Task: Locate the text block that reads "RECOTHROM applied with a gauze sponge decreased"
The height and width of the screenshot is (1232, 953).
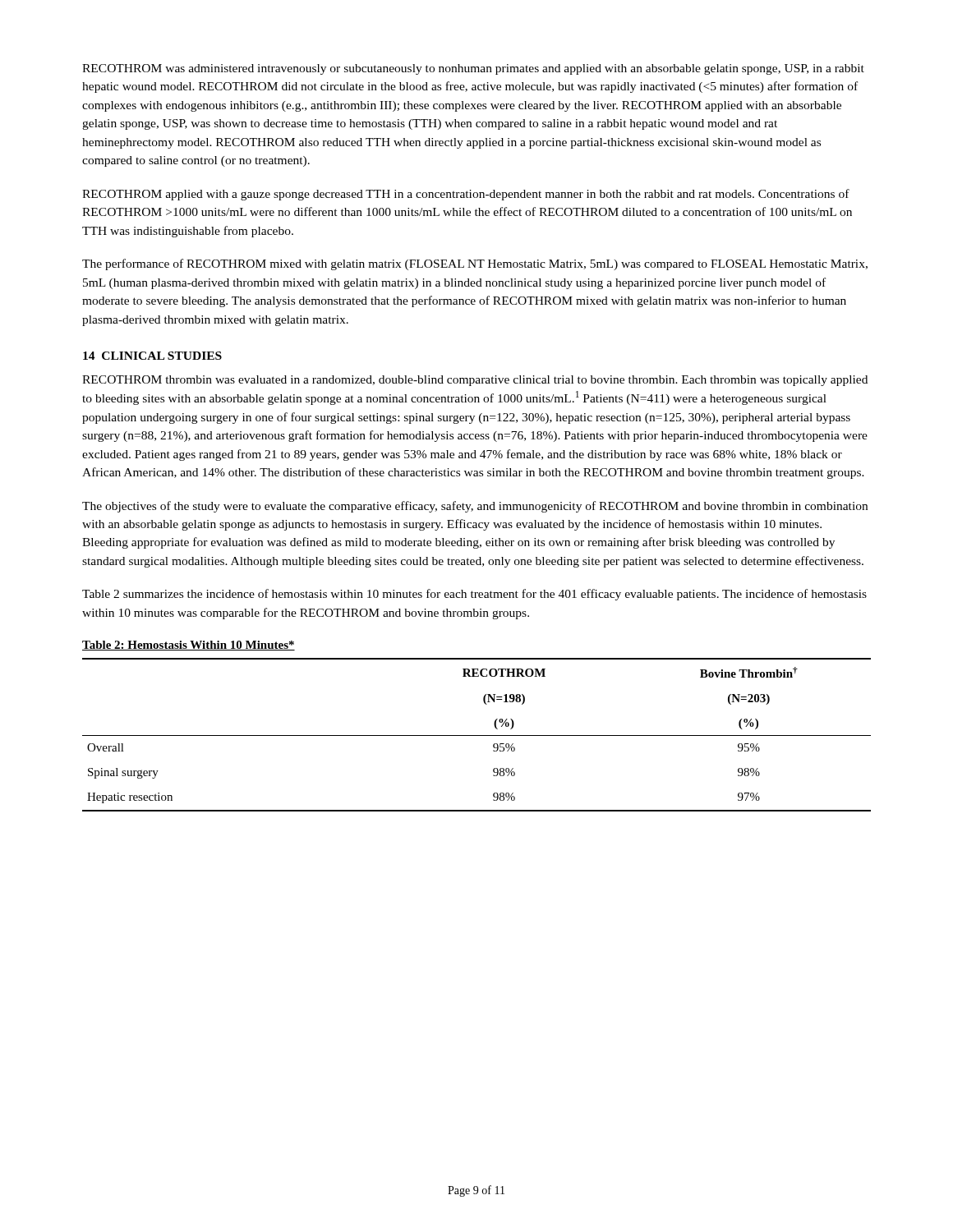Action: [x=467, y=212]
